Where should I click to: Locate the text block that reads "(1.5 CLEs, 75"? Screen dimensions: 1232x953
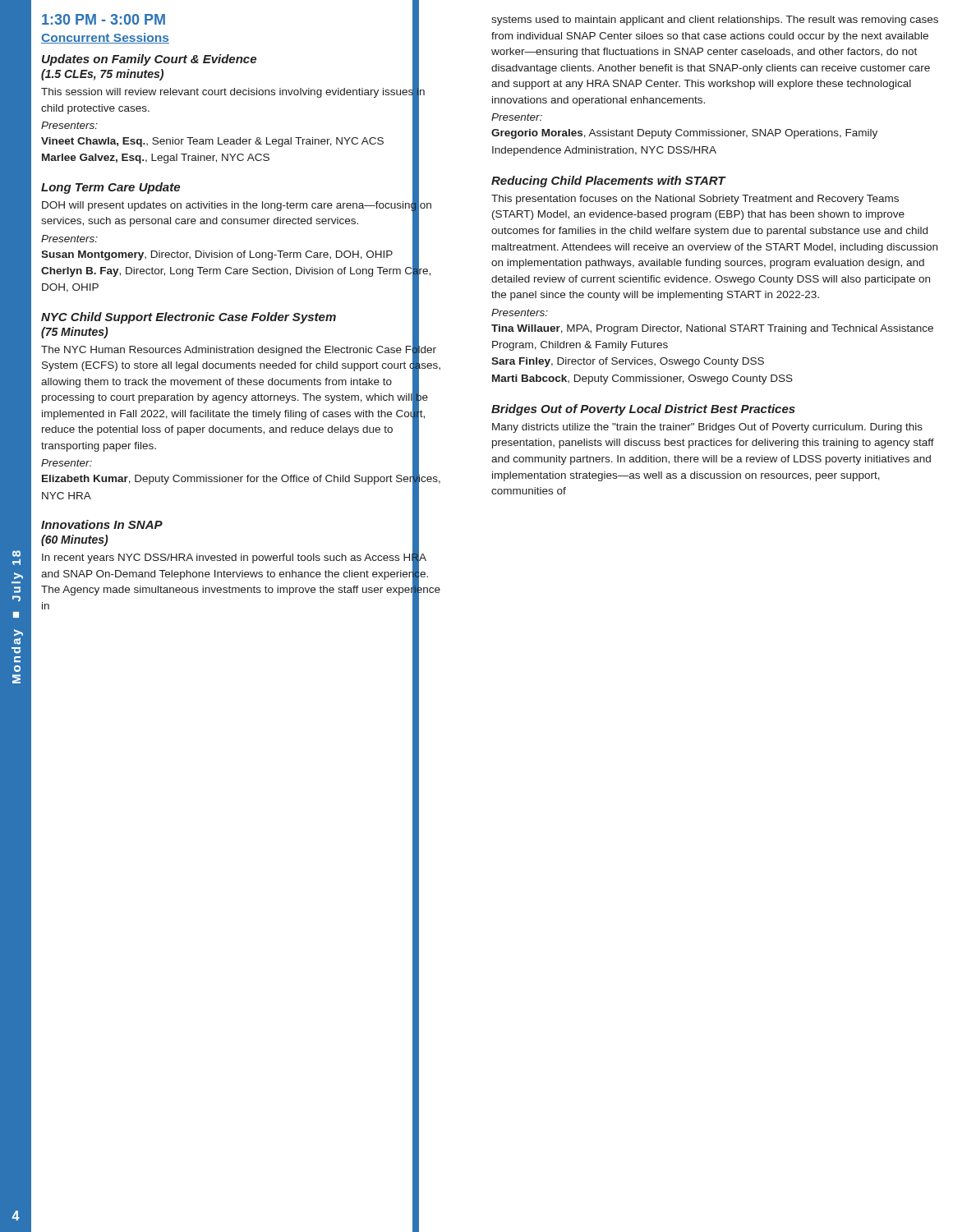coord(102,74)
